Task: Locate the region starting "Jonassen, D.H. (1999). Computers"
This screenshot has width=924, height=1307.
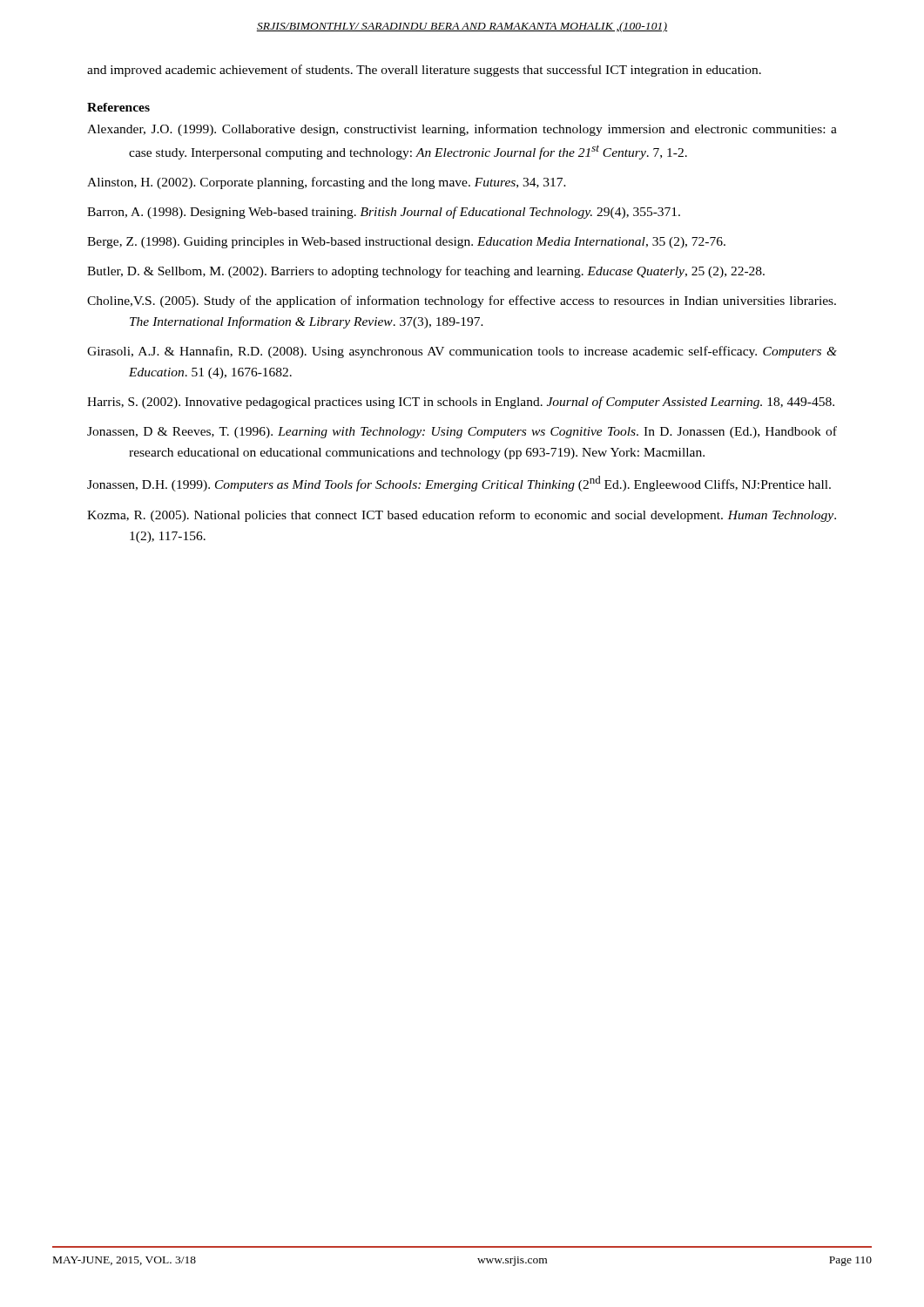Action: pyautogui.click(x=459, y=483)
